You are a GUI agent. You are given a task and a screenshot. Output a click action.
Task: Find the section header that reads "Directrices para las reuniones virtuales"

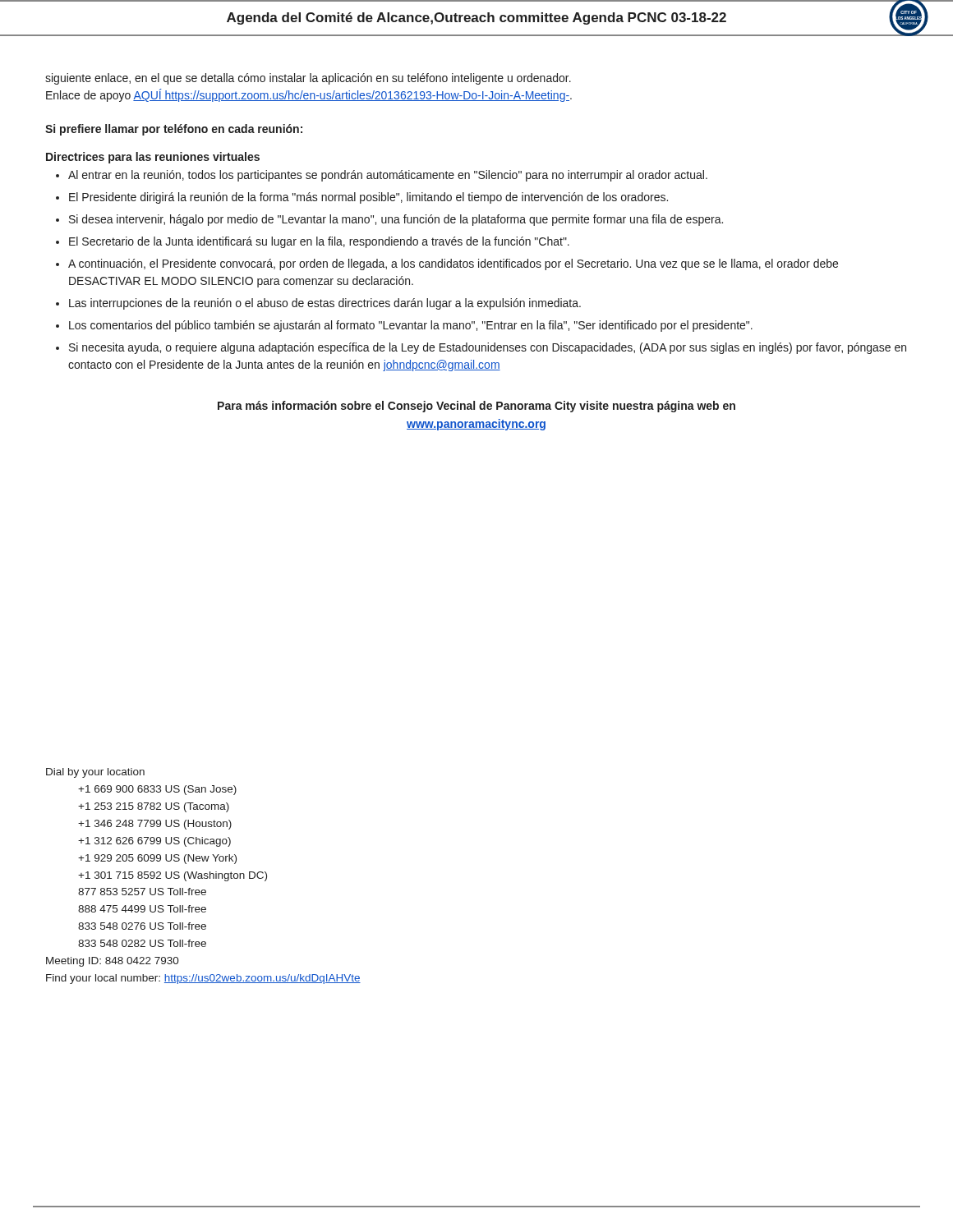[x=153, y=157]
